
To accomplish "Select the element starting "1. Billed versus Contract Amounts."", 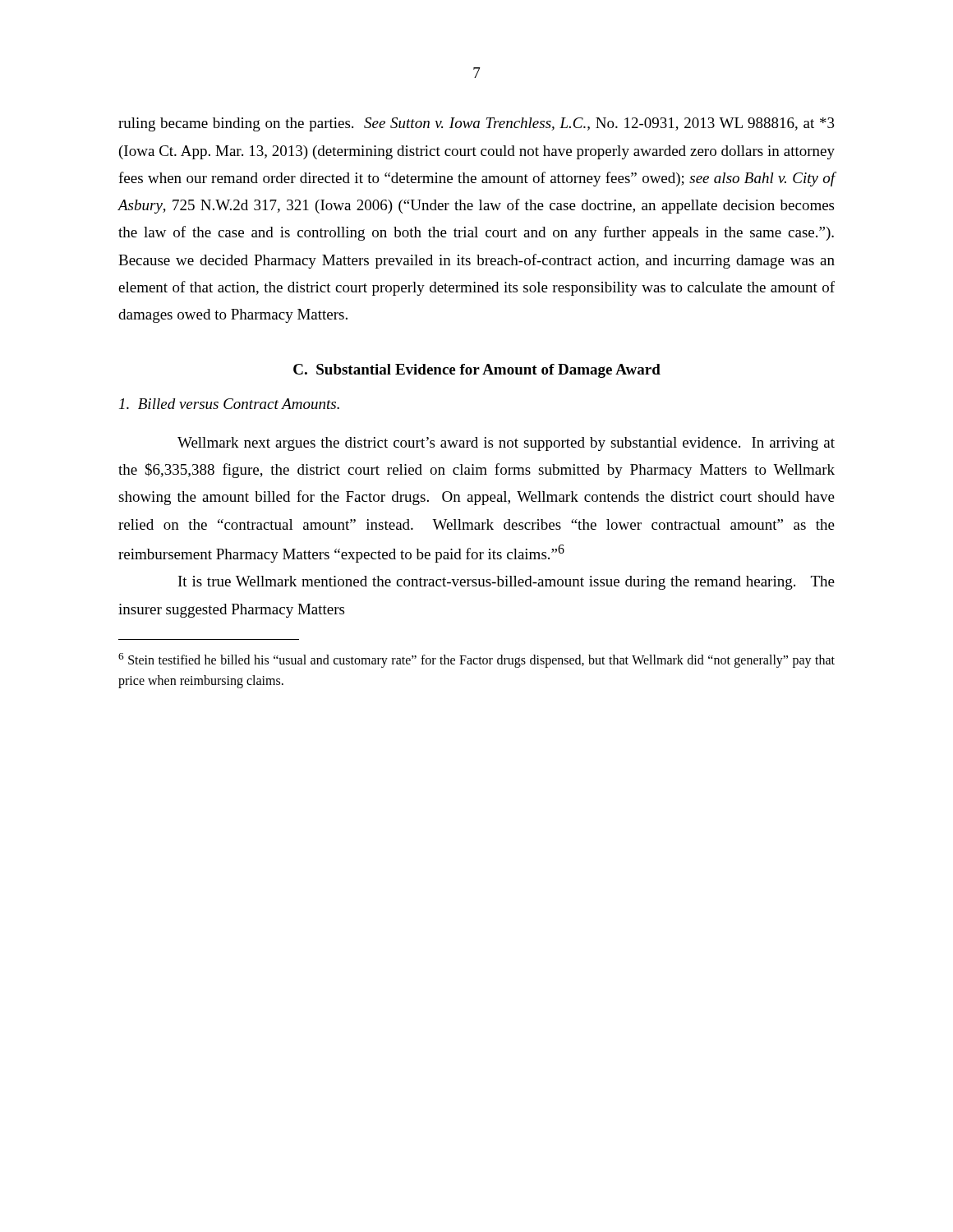I will [x=229, y=403].
